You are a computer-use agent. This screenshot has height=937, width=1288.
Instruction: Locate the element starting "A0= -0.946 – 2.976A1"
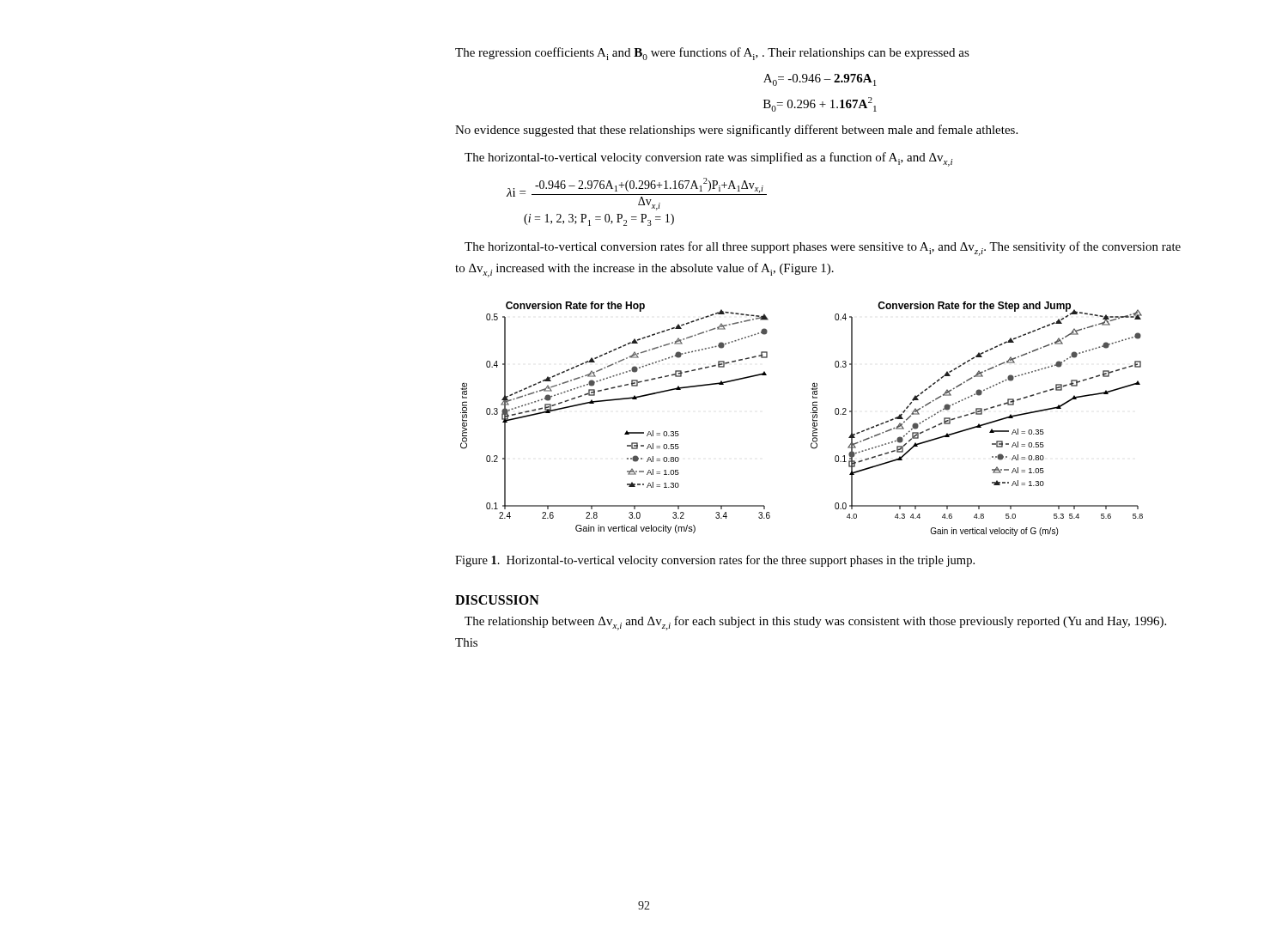[820, 79]
